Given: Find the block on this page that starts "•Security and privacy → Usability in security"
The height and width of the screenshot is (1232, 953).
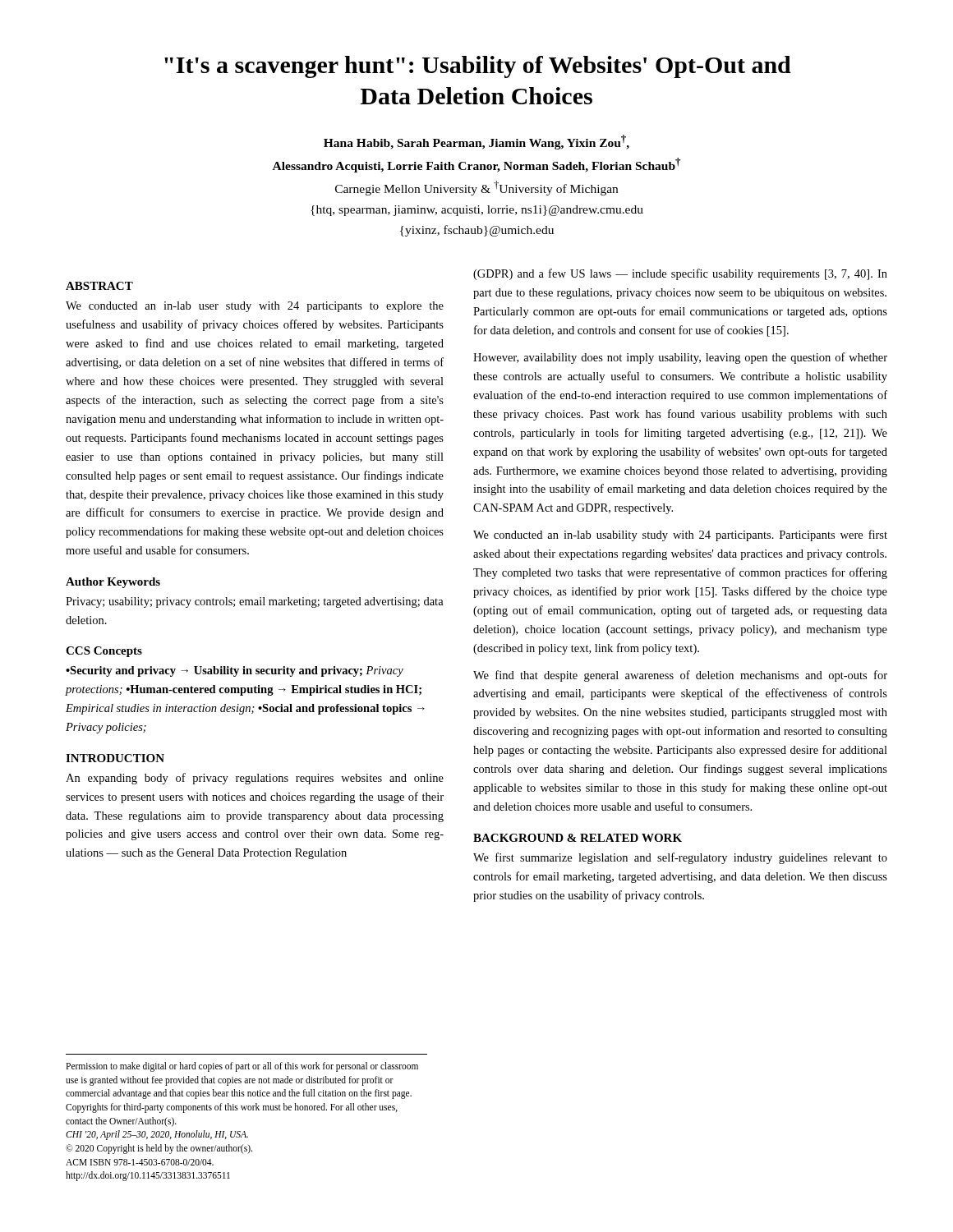Looking at the screenshot, I should click(x=246, y=698).
